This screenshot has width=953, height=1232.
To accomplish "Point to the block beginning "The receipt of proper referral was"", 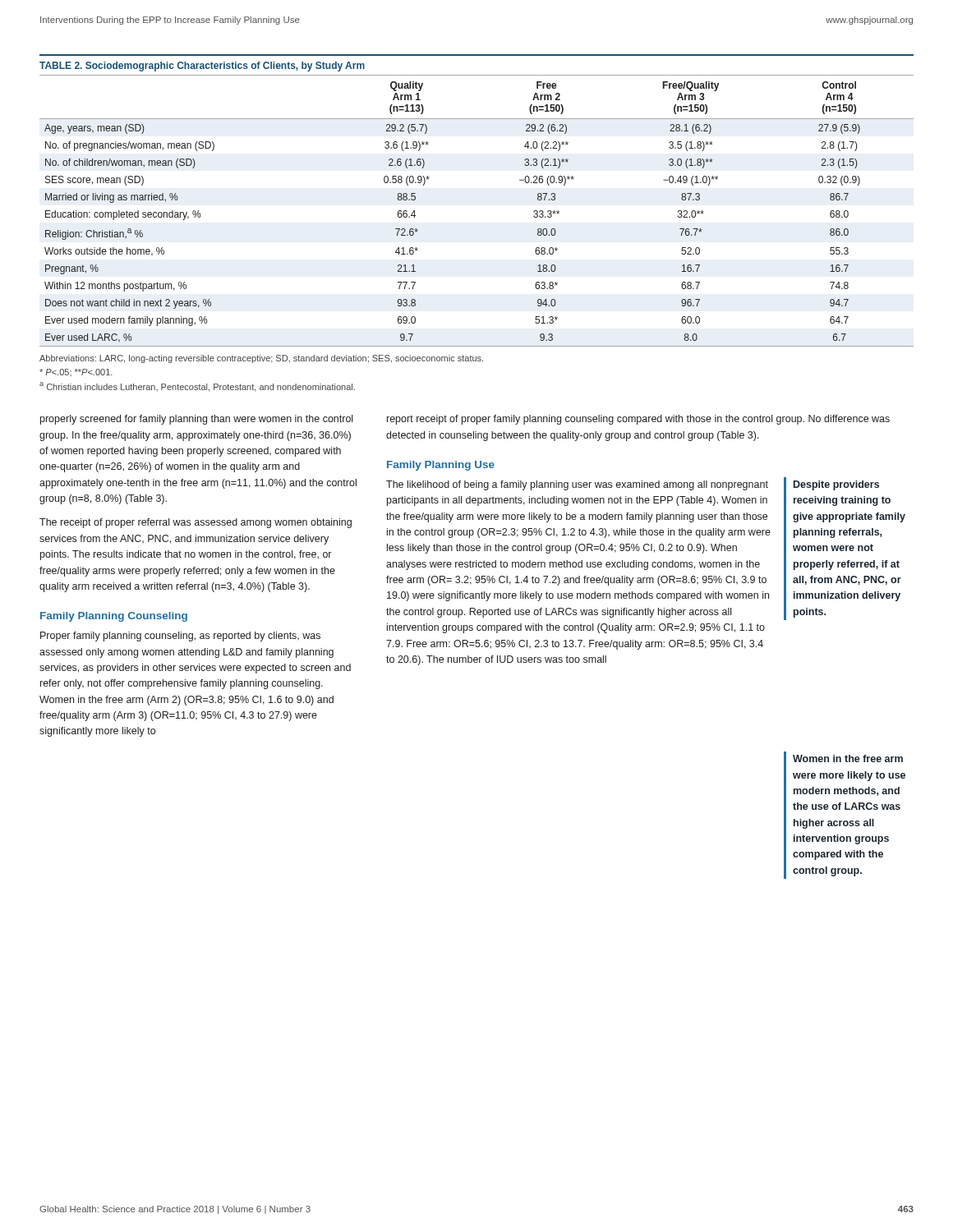I will click(196, 555).
